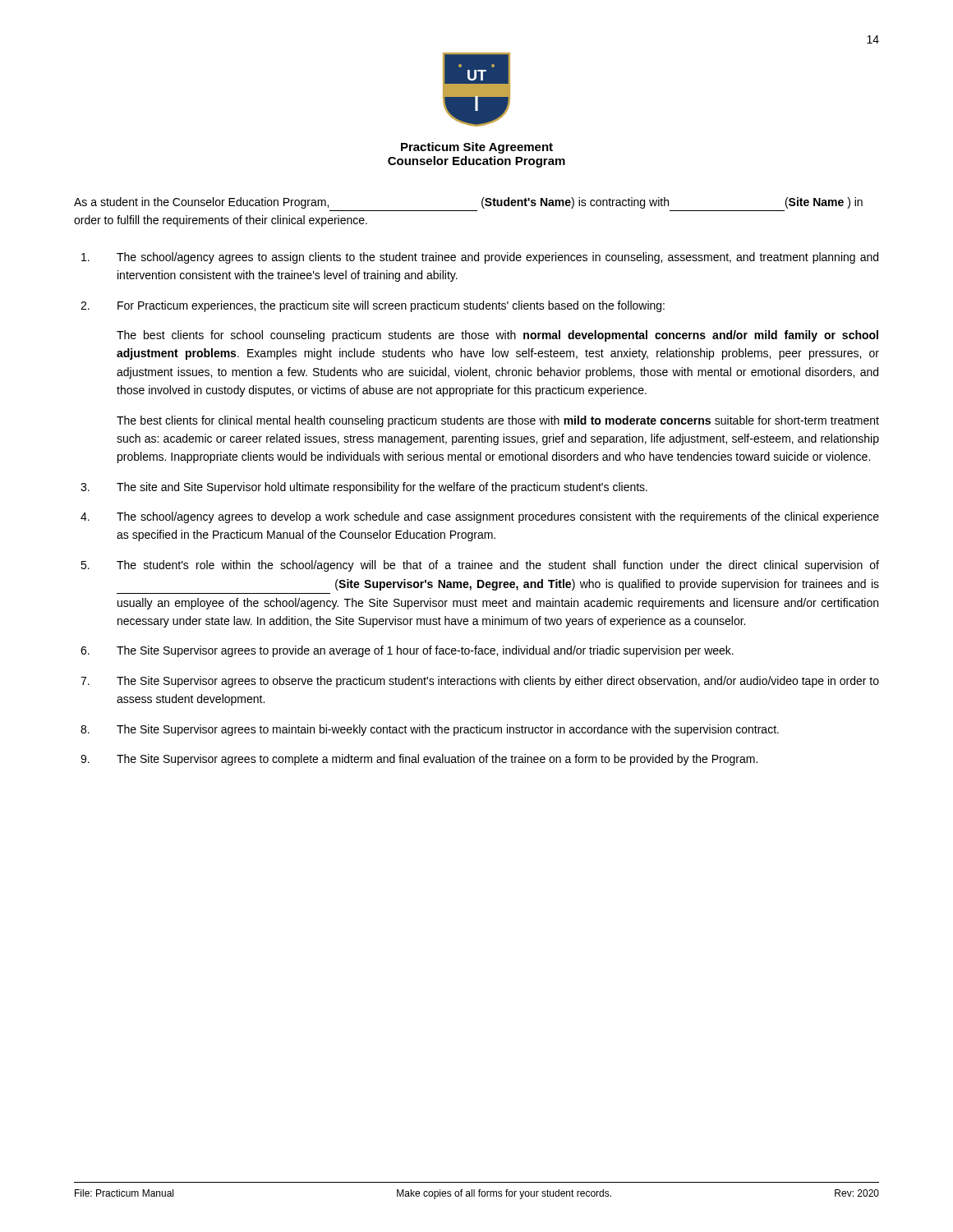The image size is (953, 1232).
Task: Find the title that says "Practicum Site Agreement"
Action: click(476, 154)
